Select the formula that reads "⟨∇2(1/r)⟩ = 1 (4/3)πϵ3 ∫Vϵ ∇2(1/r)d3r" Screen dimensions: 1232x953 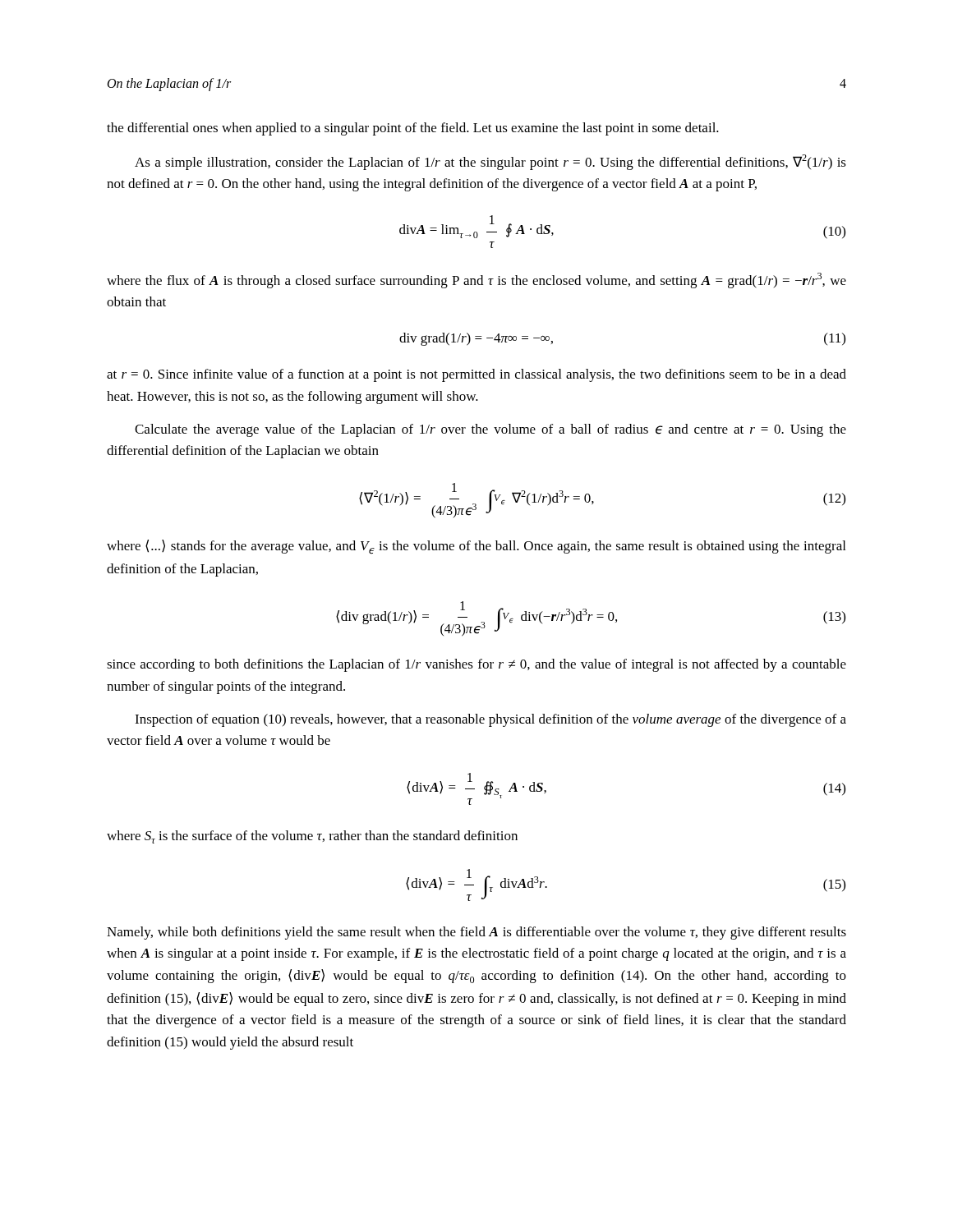(476, 499)
